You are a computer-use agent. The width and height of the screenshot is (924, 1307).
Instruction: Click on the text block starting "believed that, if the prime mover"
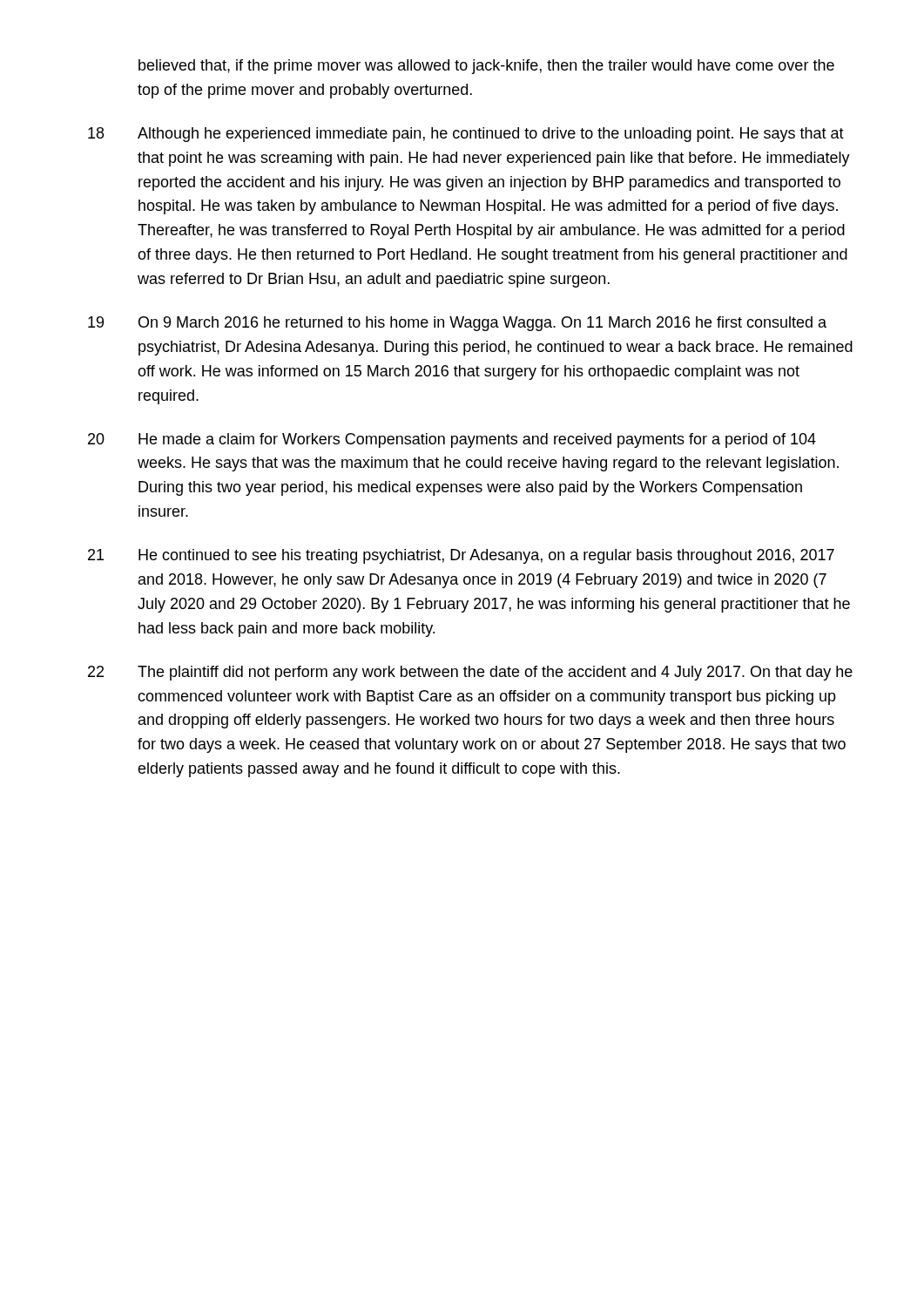point(486,78)
